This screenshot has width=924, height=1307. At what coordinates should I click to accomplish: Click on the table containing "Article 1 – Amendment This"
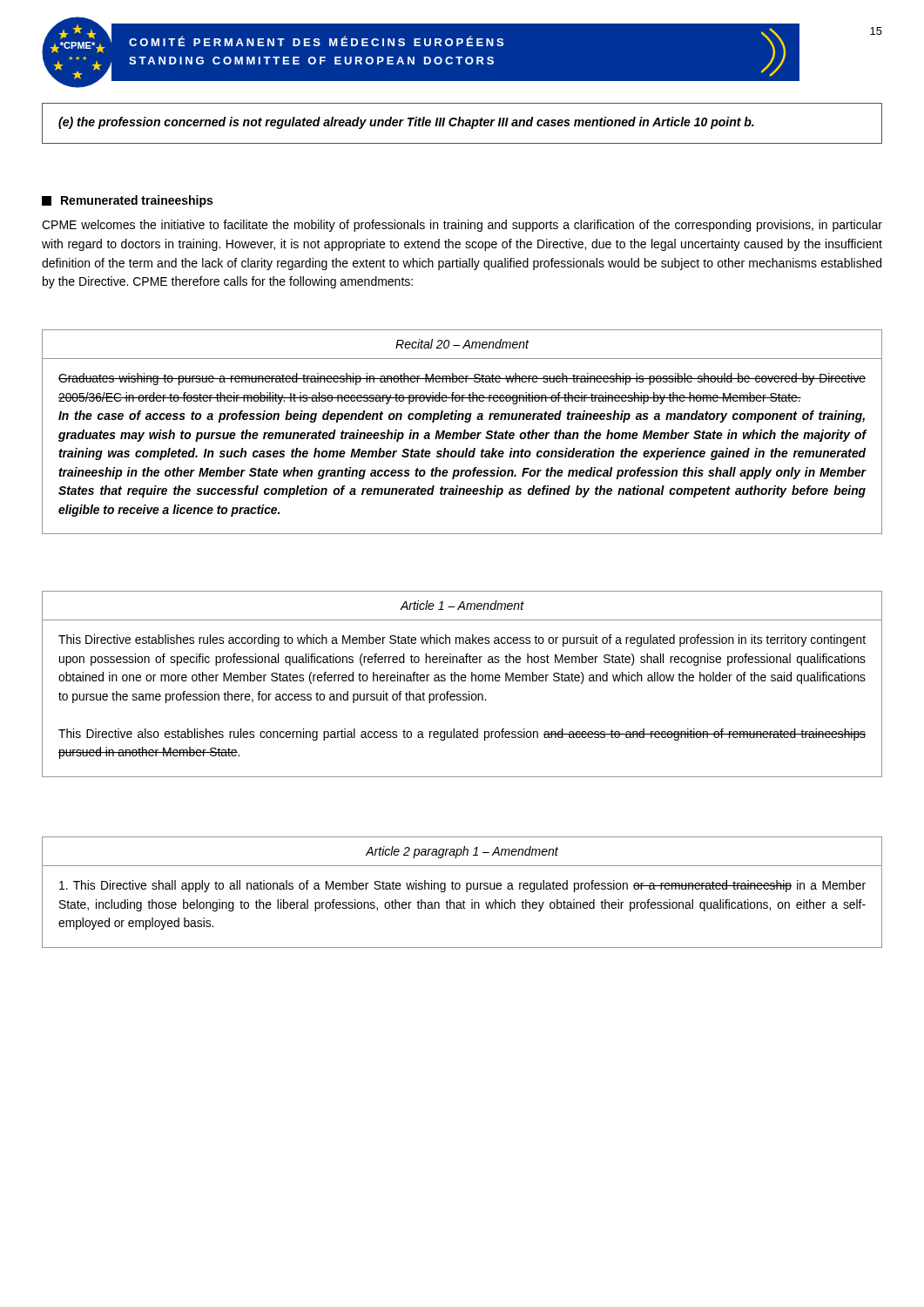pyautogui.click(x=462, y=684)
